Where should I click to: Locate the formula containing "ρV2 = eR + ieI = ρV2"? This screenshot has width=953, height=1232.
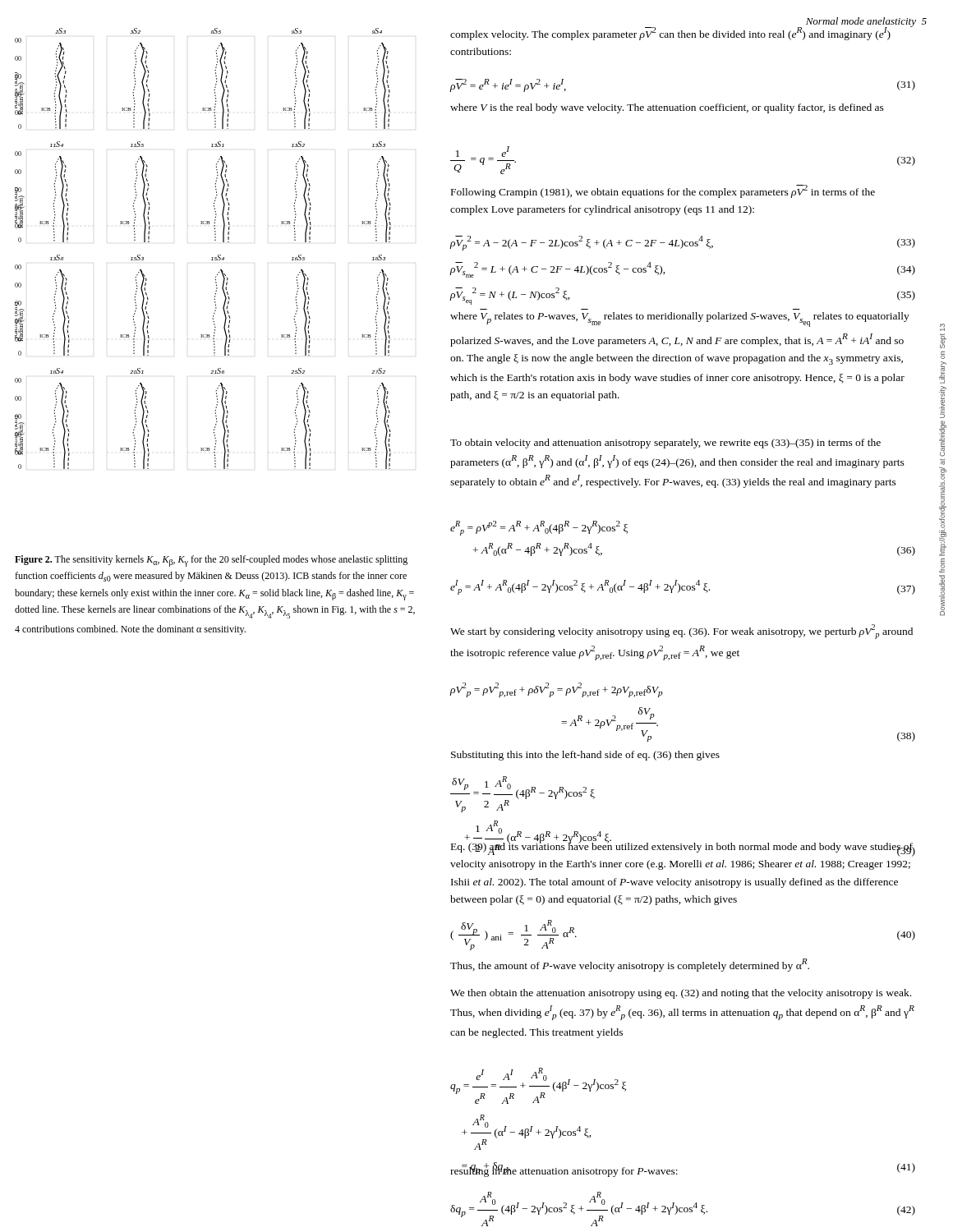(x=507, y=85)
